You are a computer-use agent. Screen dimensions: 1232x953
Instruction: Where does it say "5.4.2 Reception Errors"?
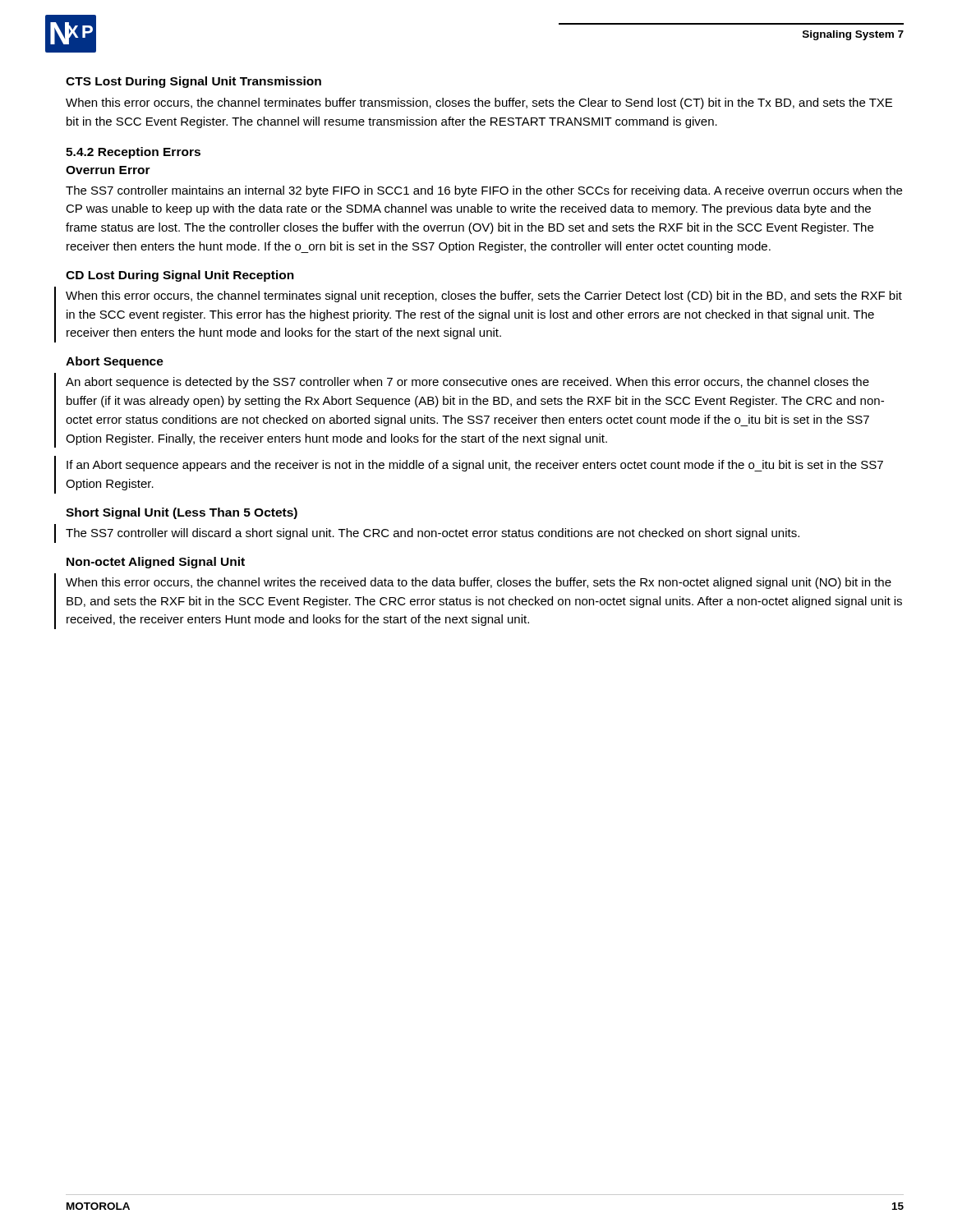(x=133, y=151)
